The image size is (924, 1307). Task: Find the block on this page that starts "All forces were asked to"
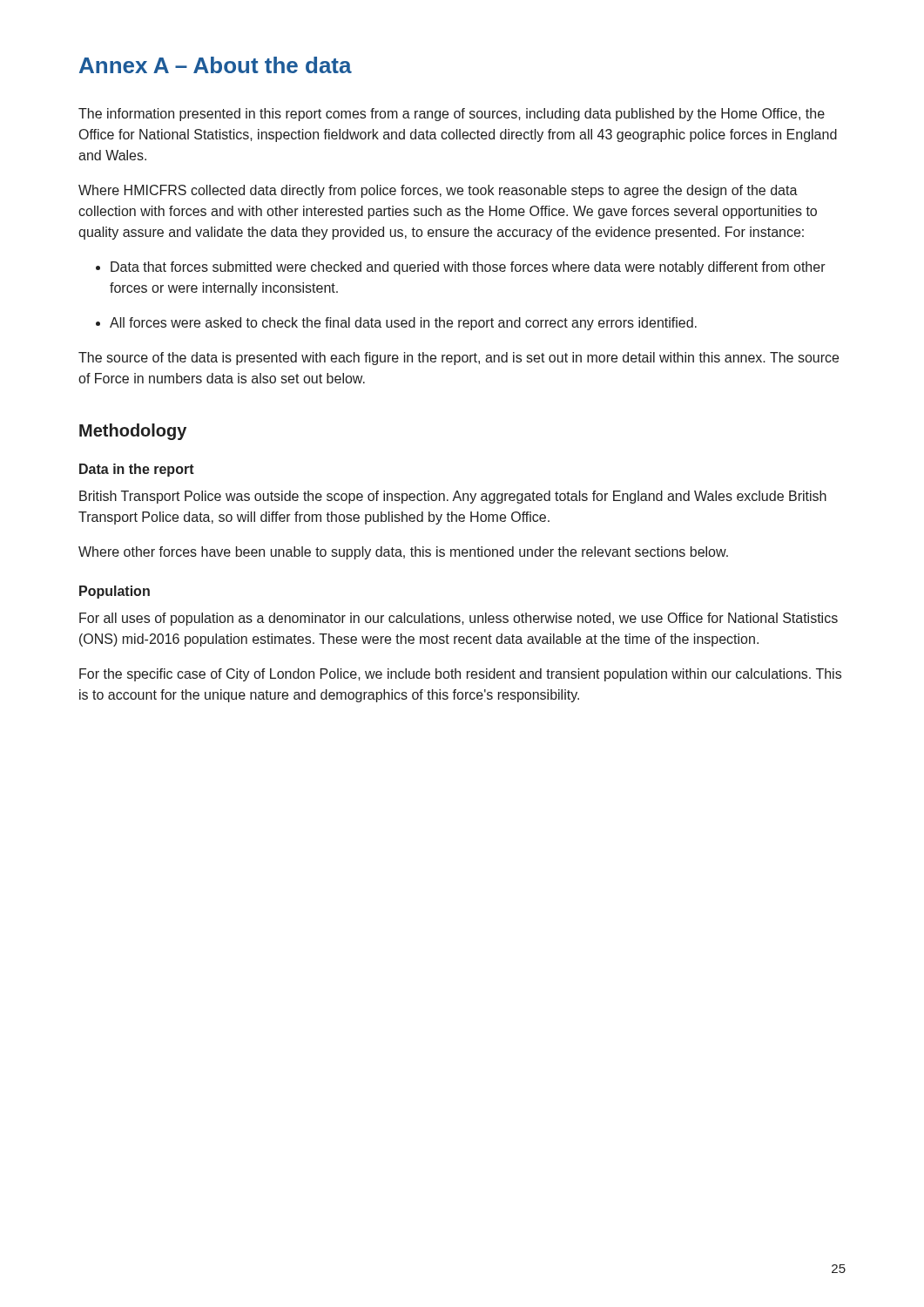click(x=462, y=323)
